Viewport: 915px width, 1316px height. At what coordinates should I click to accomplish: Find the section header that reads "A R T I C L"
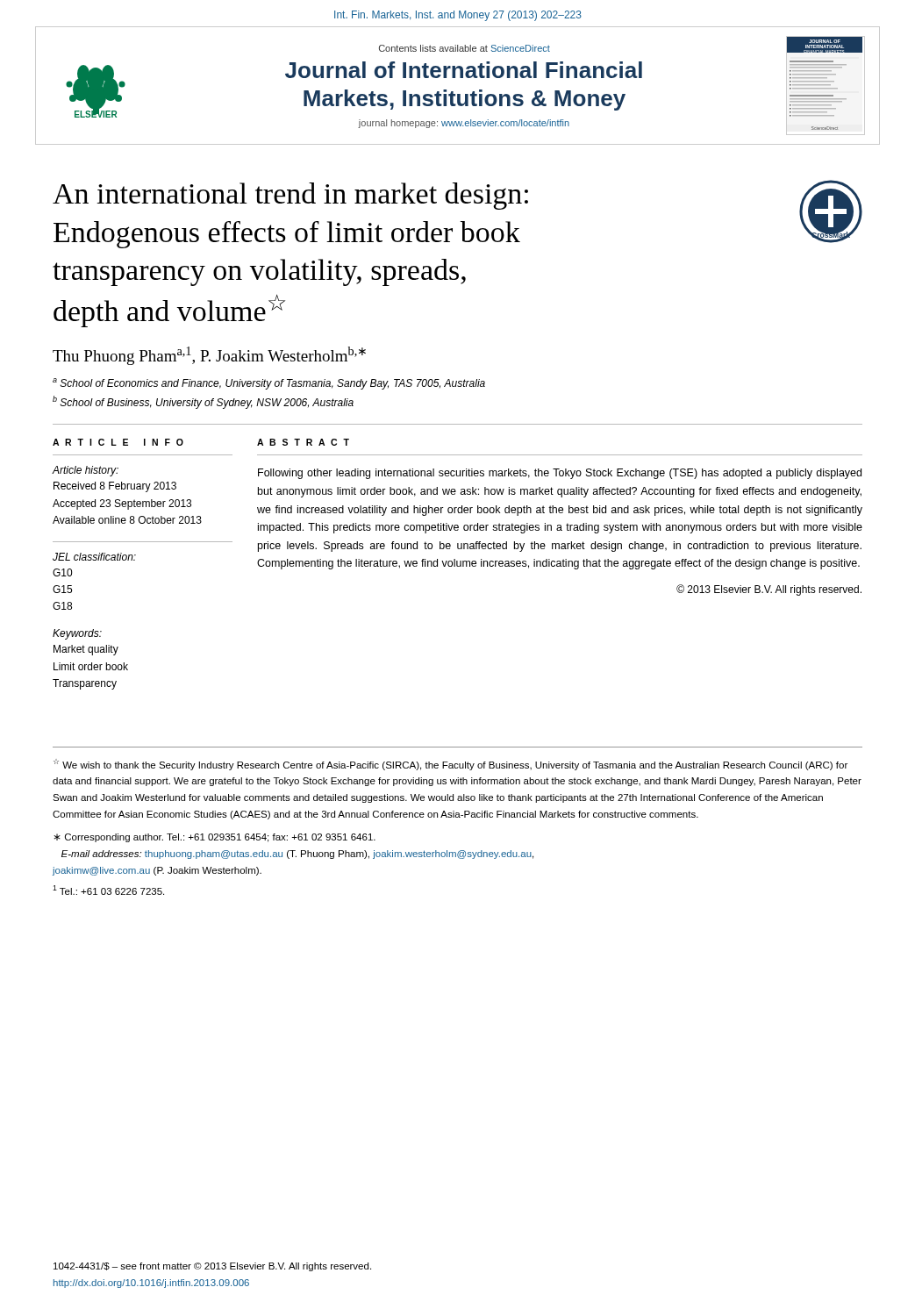119,442
